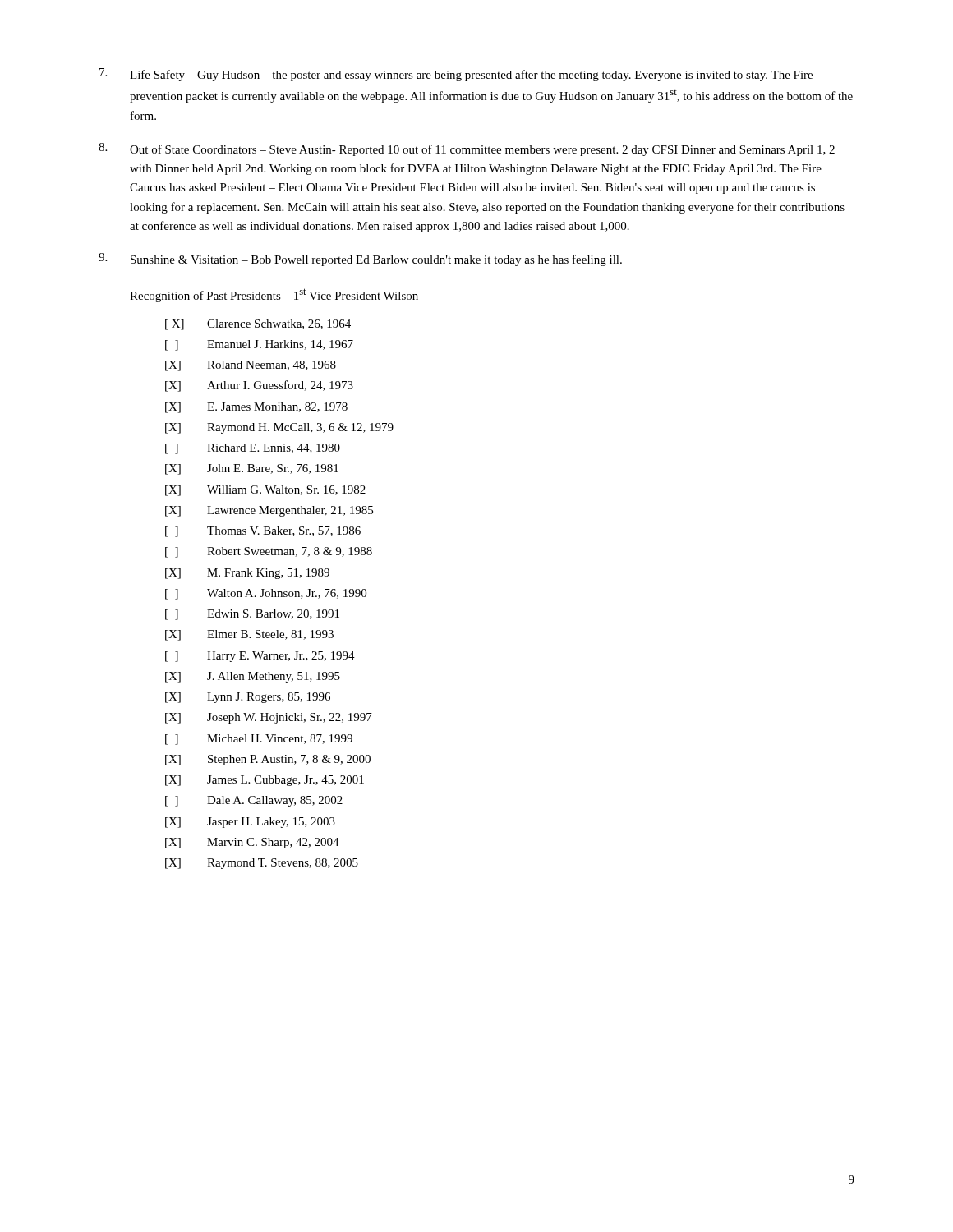Select the list item that says "[X] Jasper H. Lakey, 15, 2003"
The height and width of the screenshot is (1232, 953).
(x=250, y=823)
